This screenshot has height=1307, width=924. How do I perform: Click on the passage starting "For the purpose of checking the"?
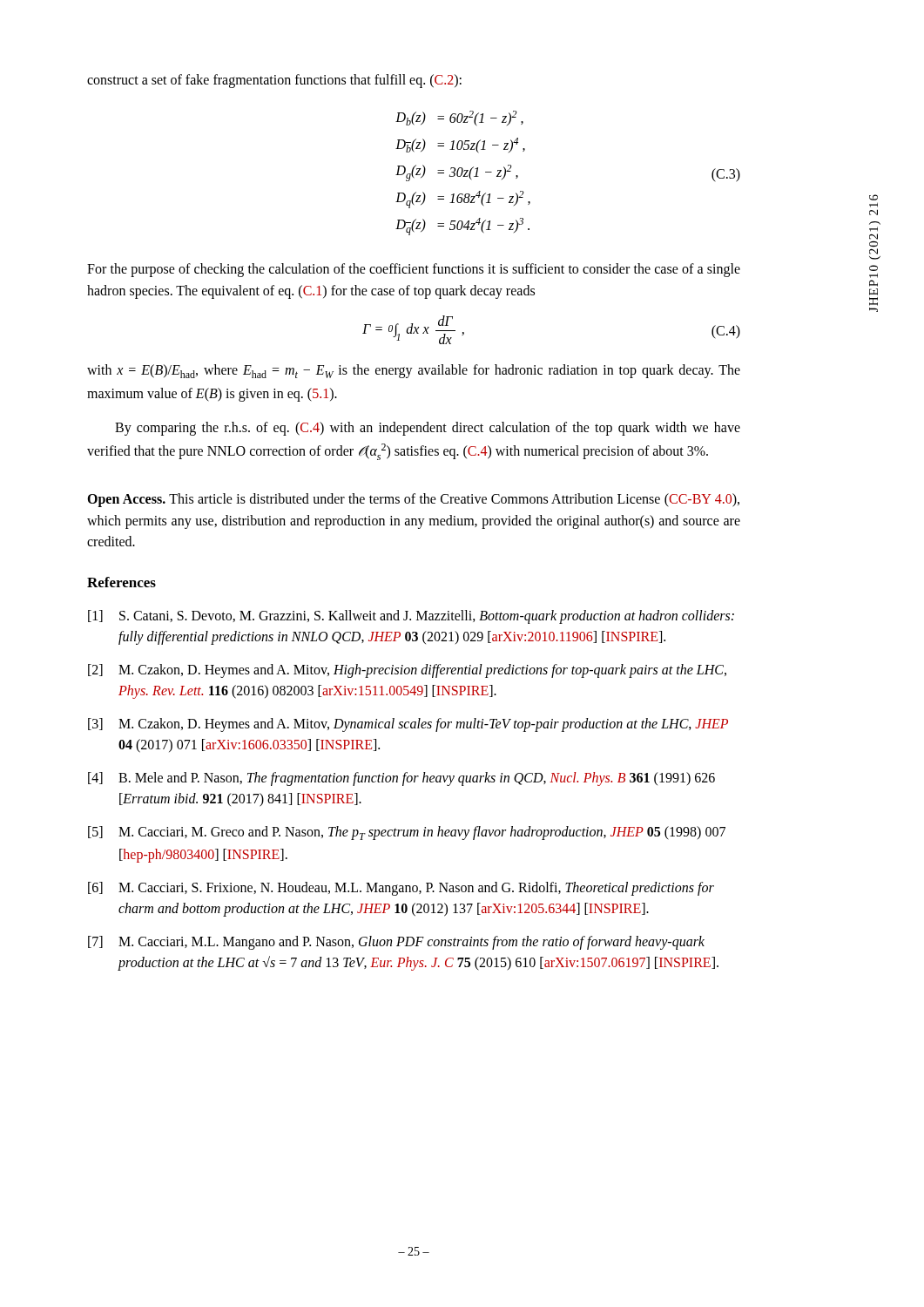(x=414, y=279)
